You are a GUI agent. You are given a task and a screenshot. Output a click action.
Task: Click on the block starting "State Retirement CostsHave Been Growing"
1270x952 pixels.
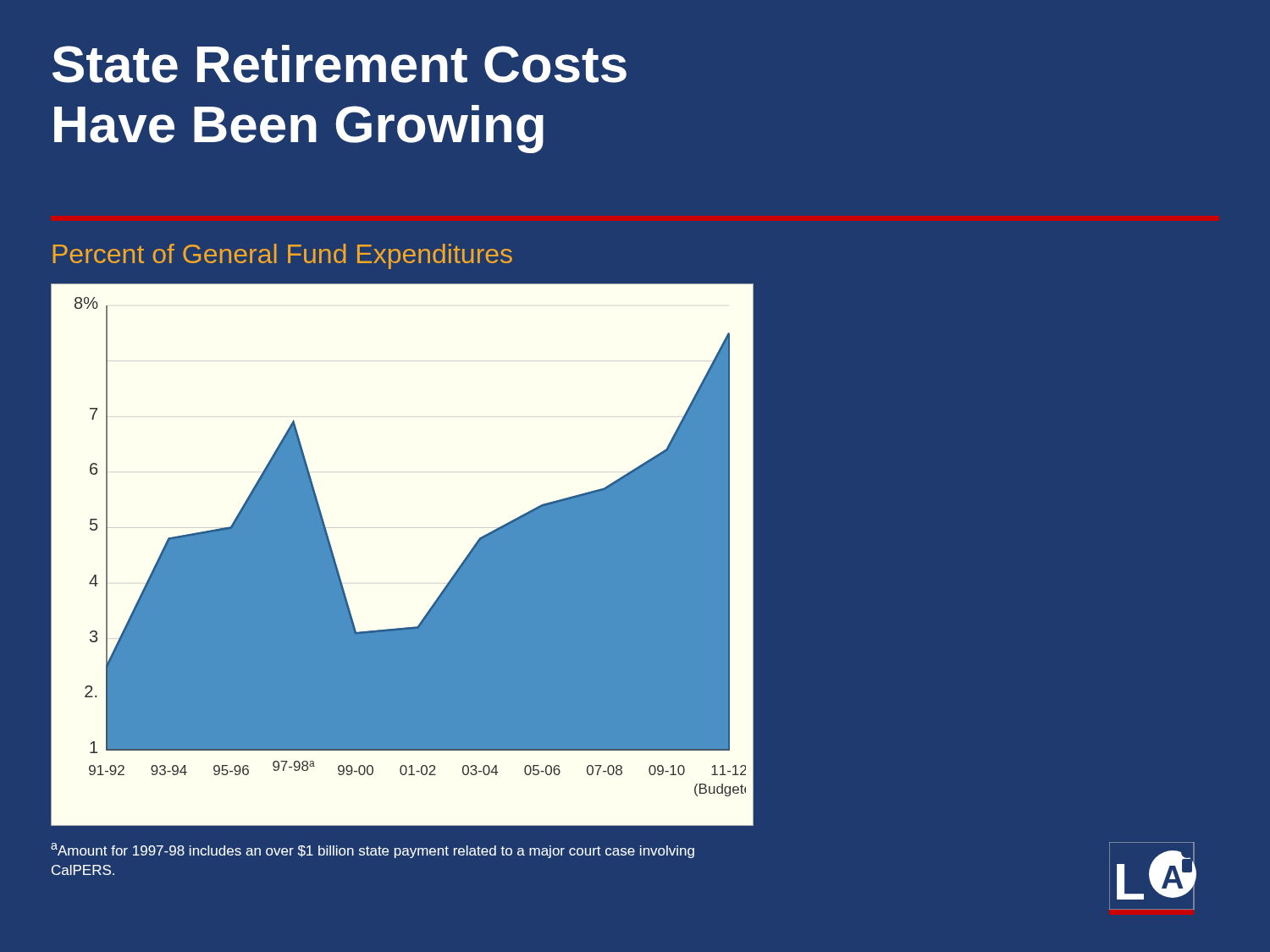pyautogui.click(x=635, y=94)
